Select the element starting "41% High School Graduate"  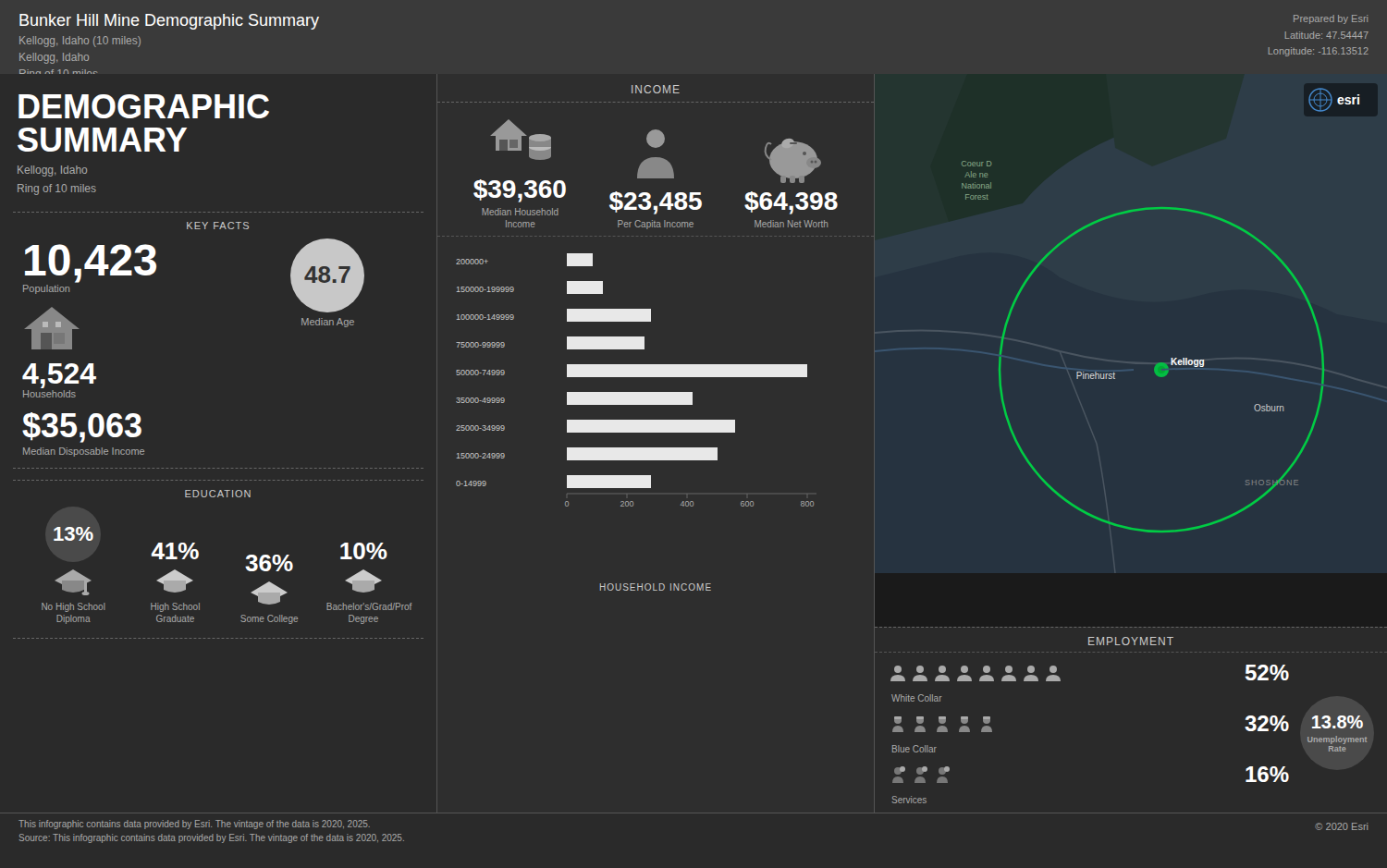175,581
